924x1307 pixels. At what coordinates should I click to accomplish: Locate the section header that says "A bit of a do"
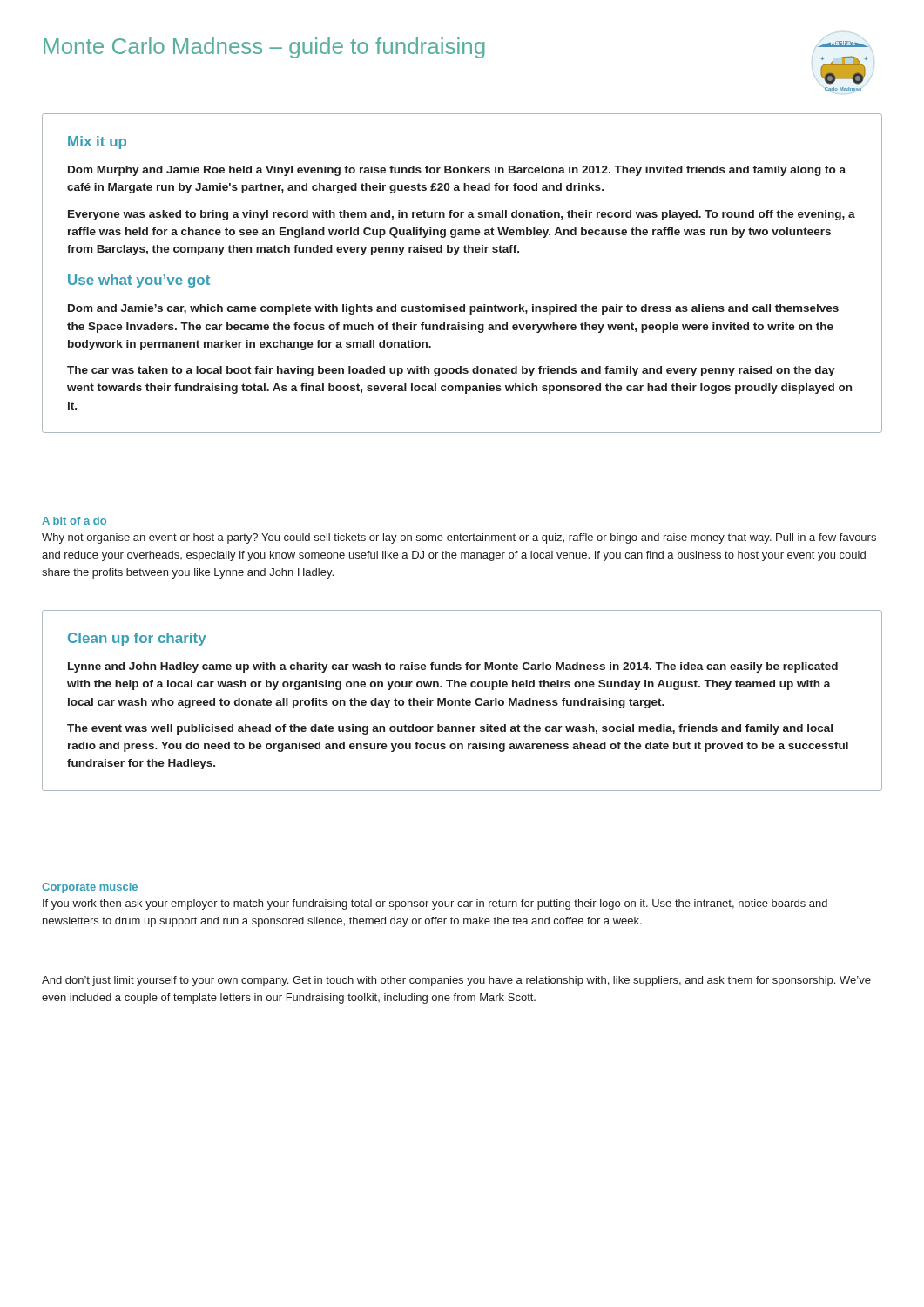74,521
